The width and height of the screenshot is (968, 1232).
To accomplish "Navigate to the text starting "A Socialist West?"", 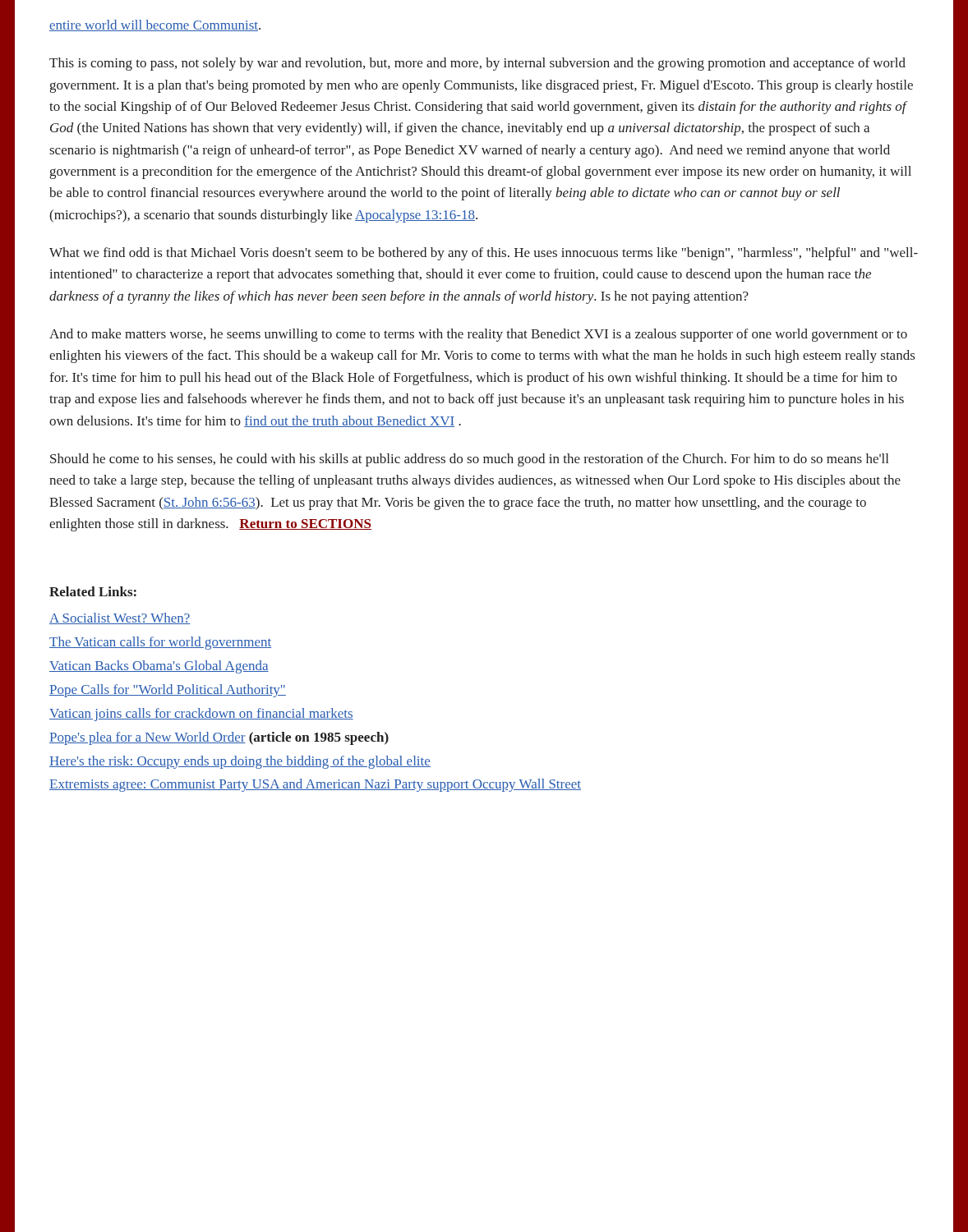I will pos(120,618).
